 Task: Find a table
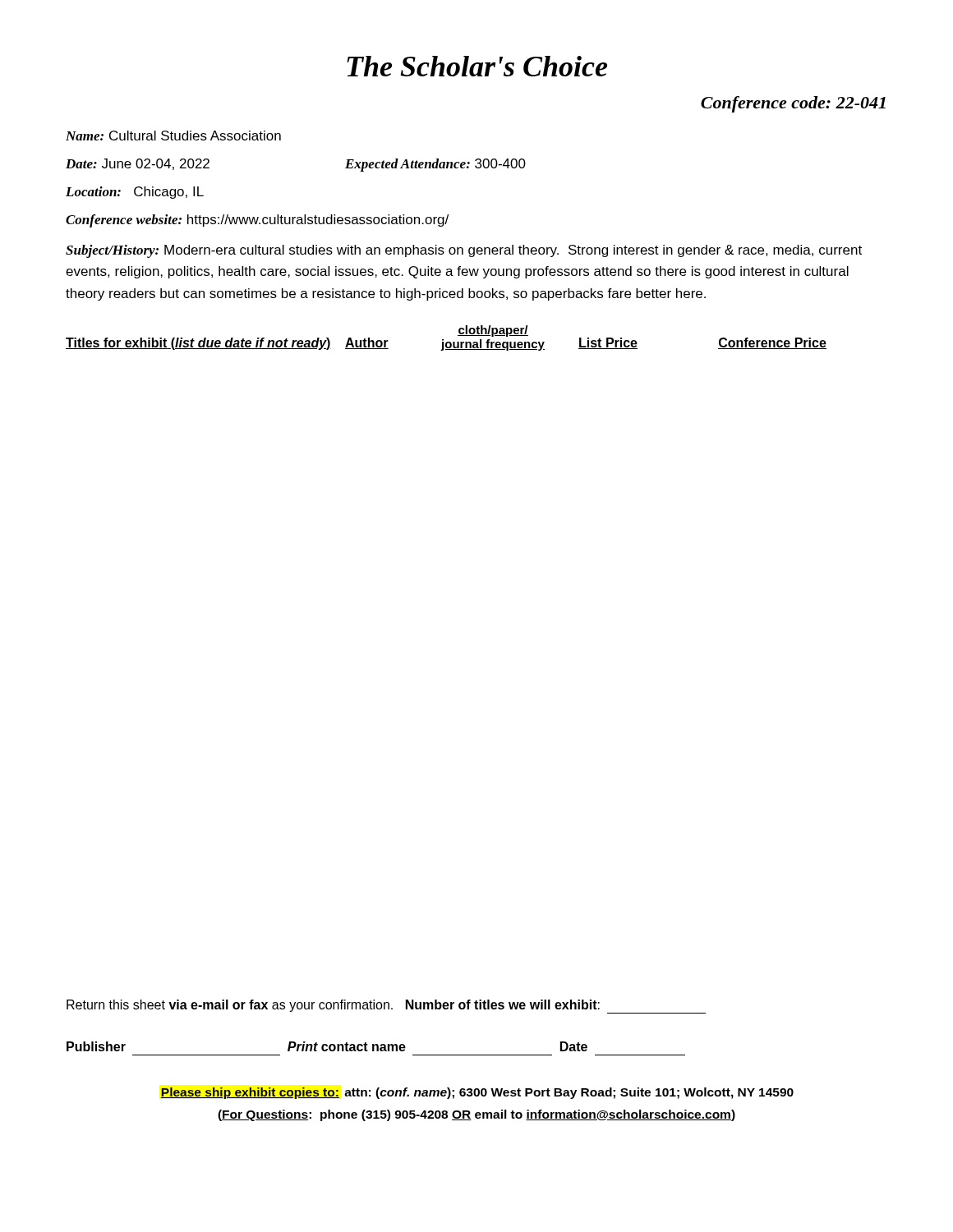tap(476, 337)
